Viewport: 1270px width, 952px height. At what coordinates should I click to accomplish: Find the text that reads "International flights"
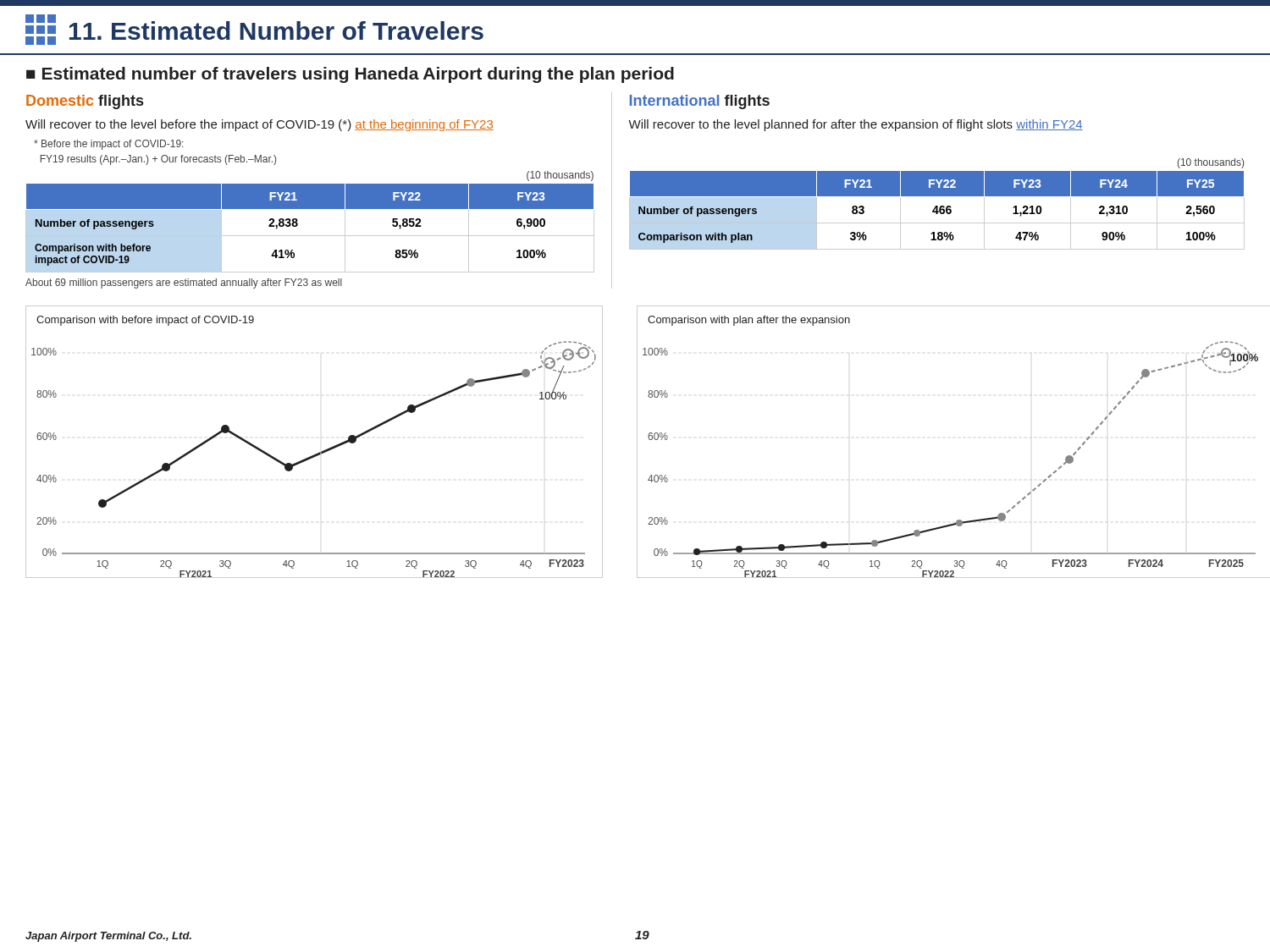699,101
